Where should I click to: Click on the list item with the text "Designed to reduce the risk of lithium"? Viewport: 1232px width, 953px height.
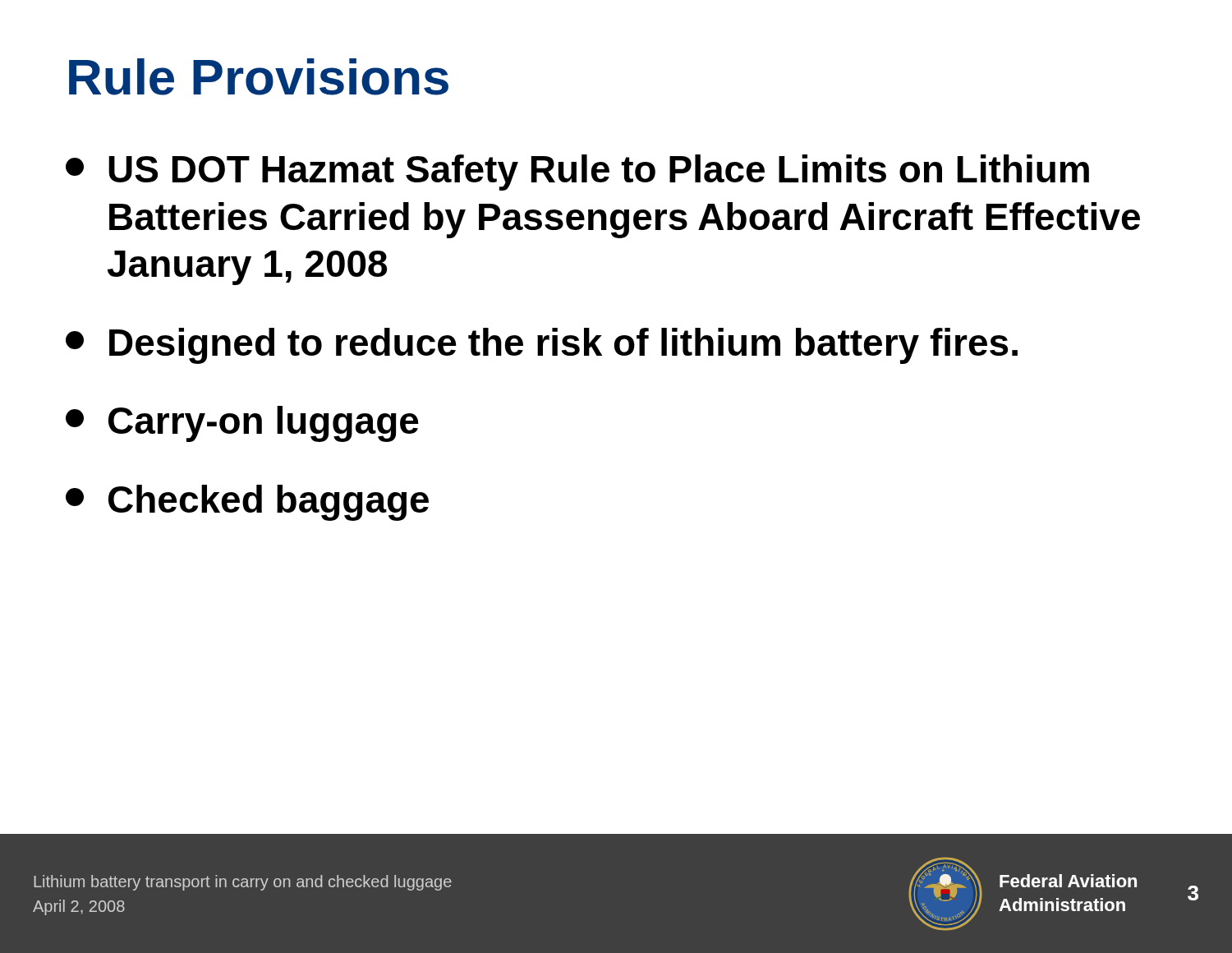(x=616, y=343)
